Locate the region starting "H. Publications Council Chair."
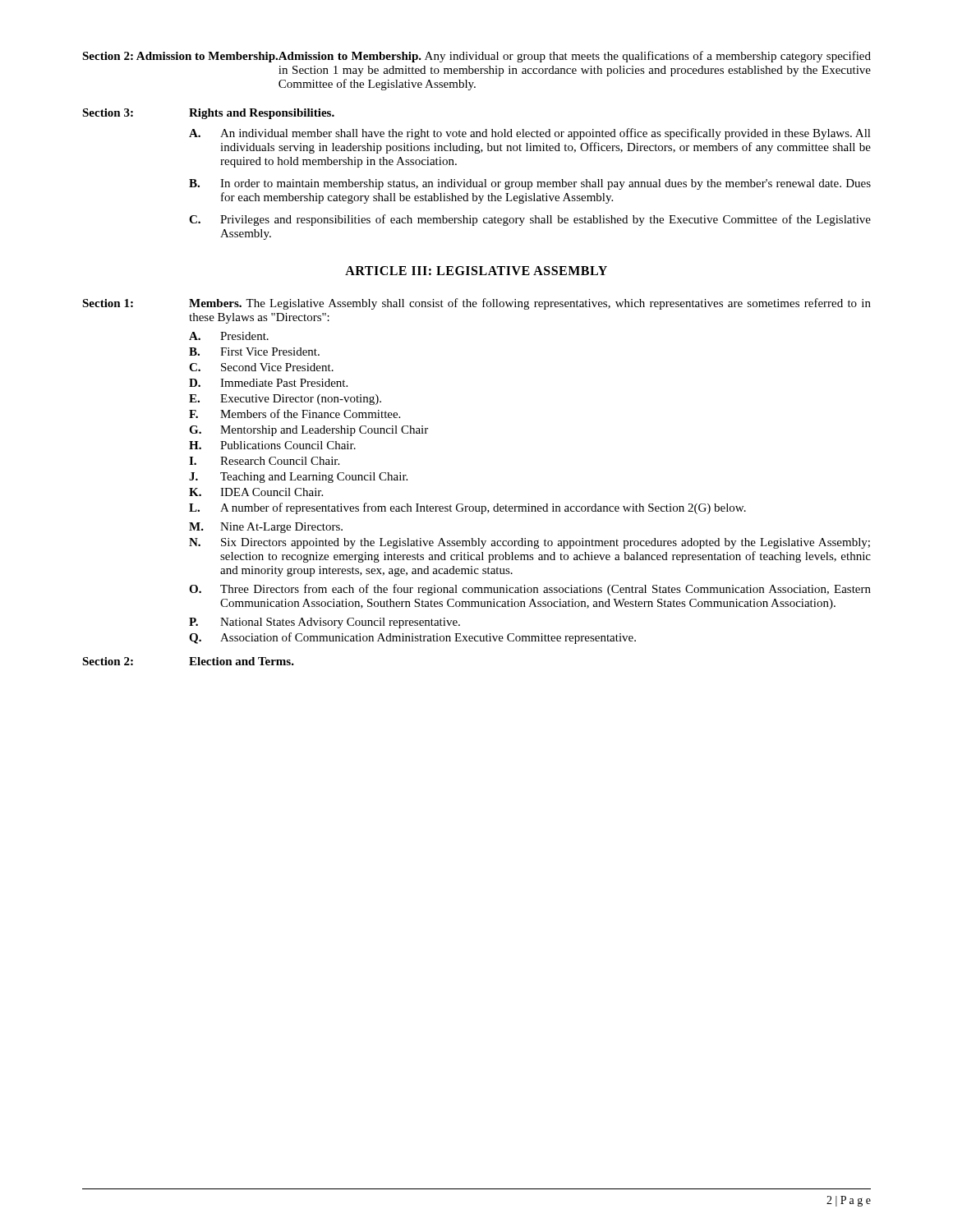The width and height of the screenshot is (953, 1232). pos(272,445)
